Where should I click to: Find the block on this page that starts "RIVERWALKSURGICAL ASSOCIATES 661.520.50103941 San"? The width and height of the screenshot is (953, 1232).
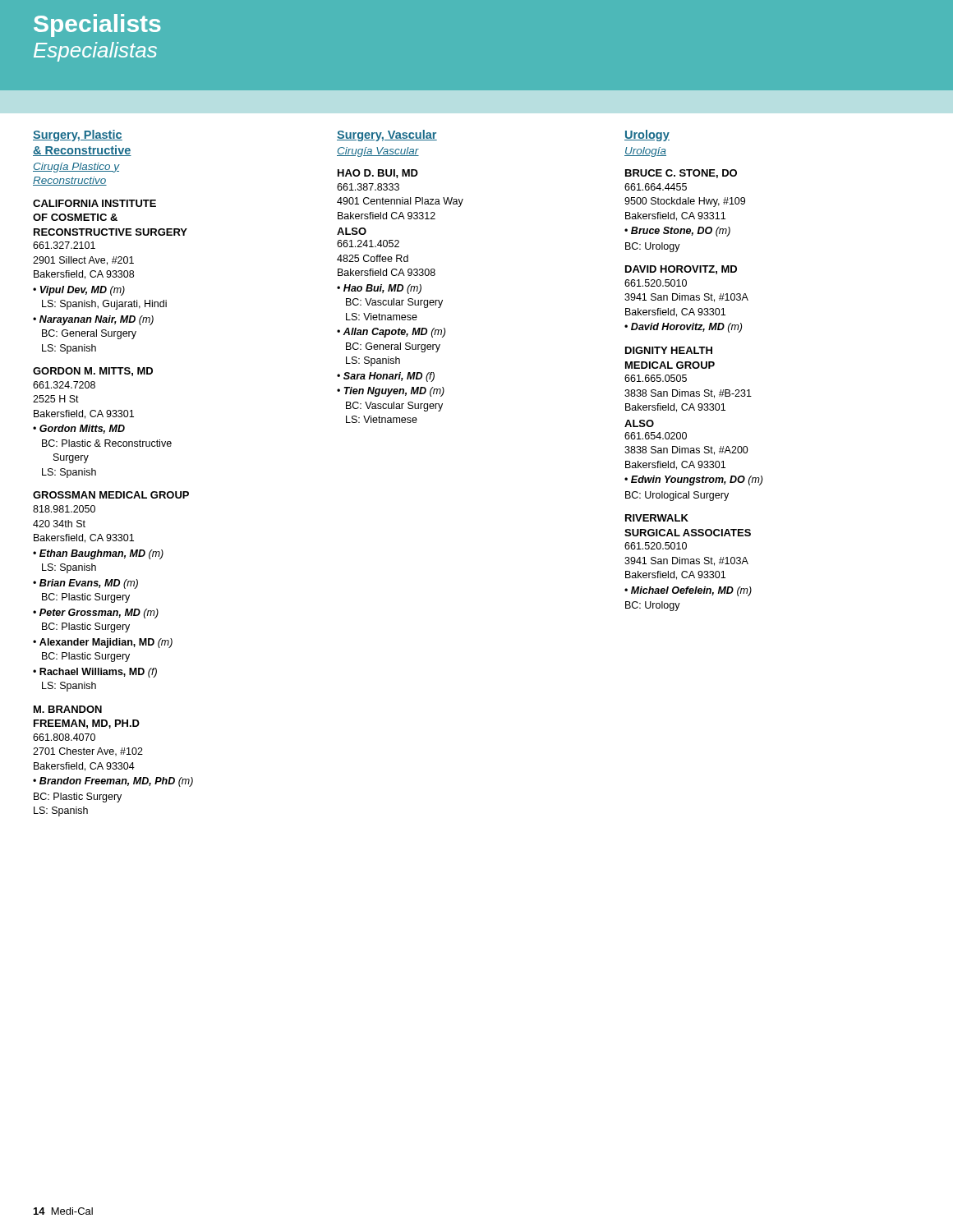coord(752,562)
